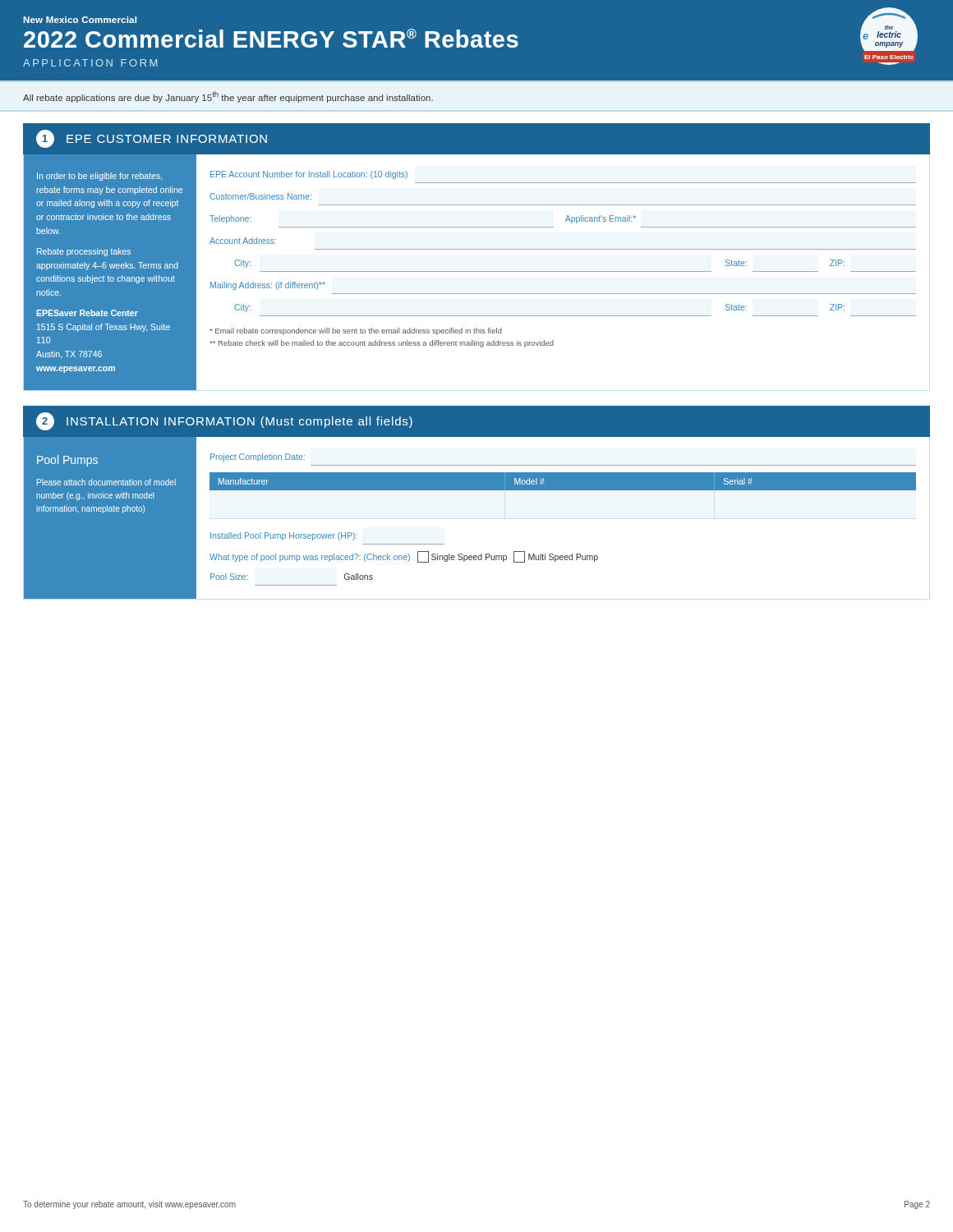Select the text starting "Pool Pumps Please attach documentation"
The width and height of the screenshot is (953, 1232).
110,484
